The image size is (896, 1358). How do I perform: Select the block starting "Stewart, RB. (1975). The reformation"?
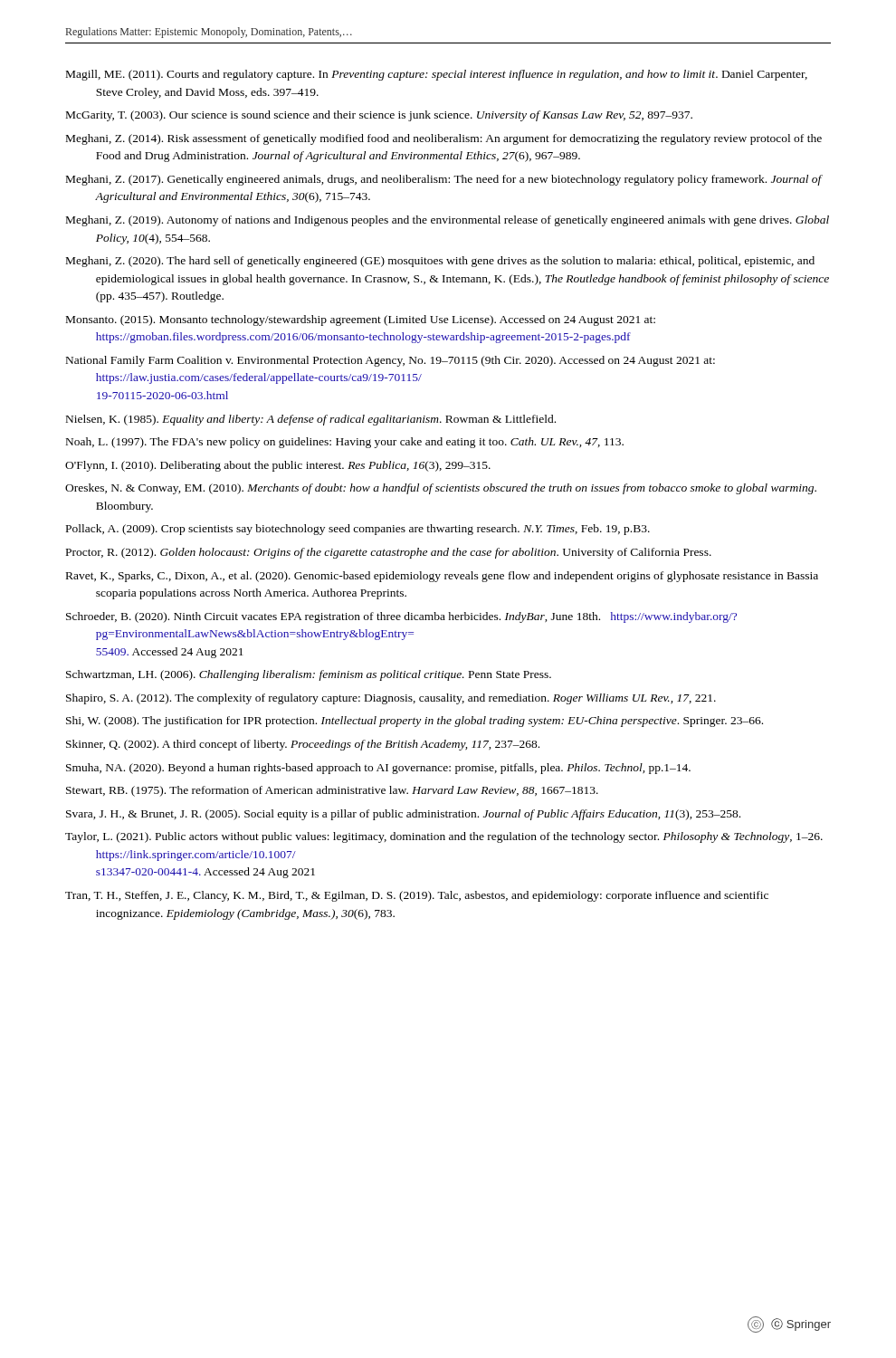[x=332, y=790]
